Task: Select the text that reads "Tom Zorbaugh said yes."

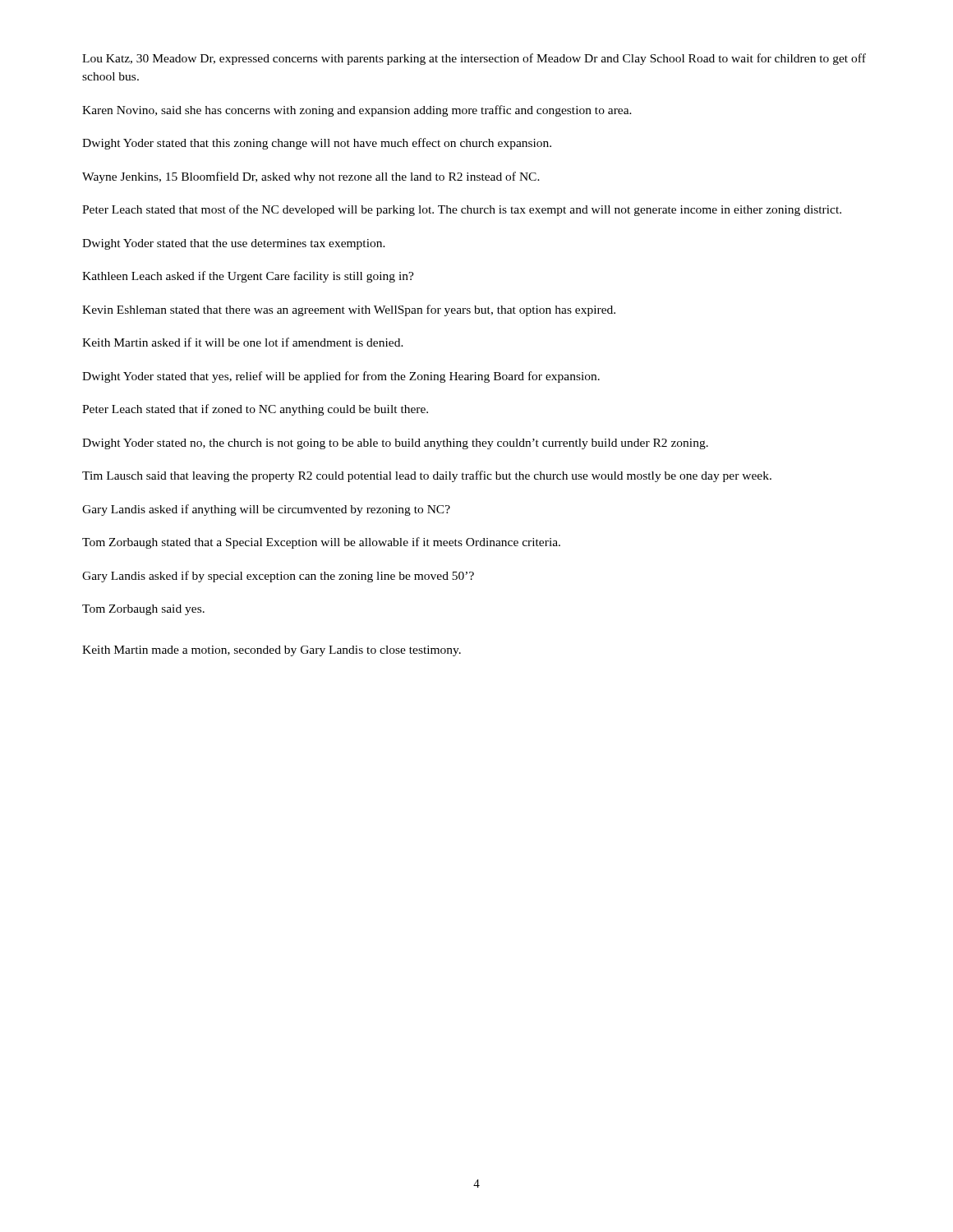Action: (144, 608)
